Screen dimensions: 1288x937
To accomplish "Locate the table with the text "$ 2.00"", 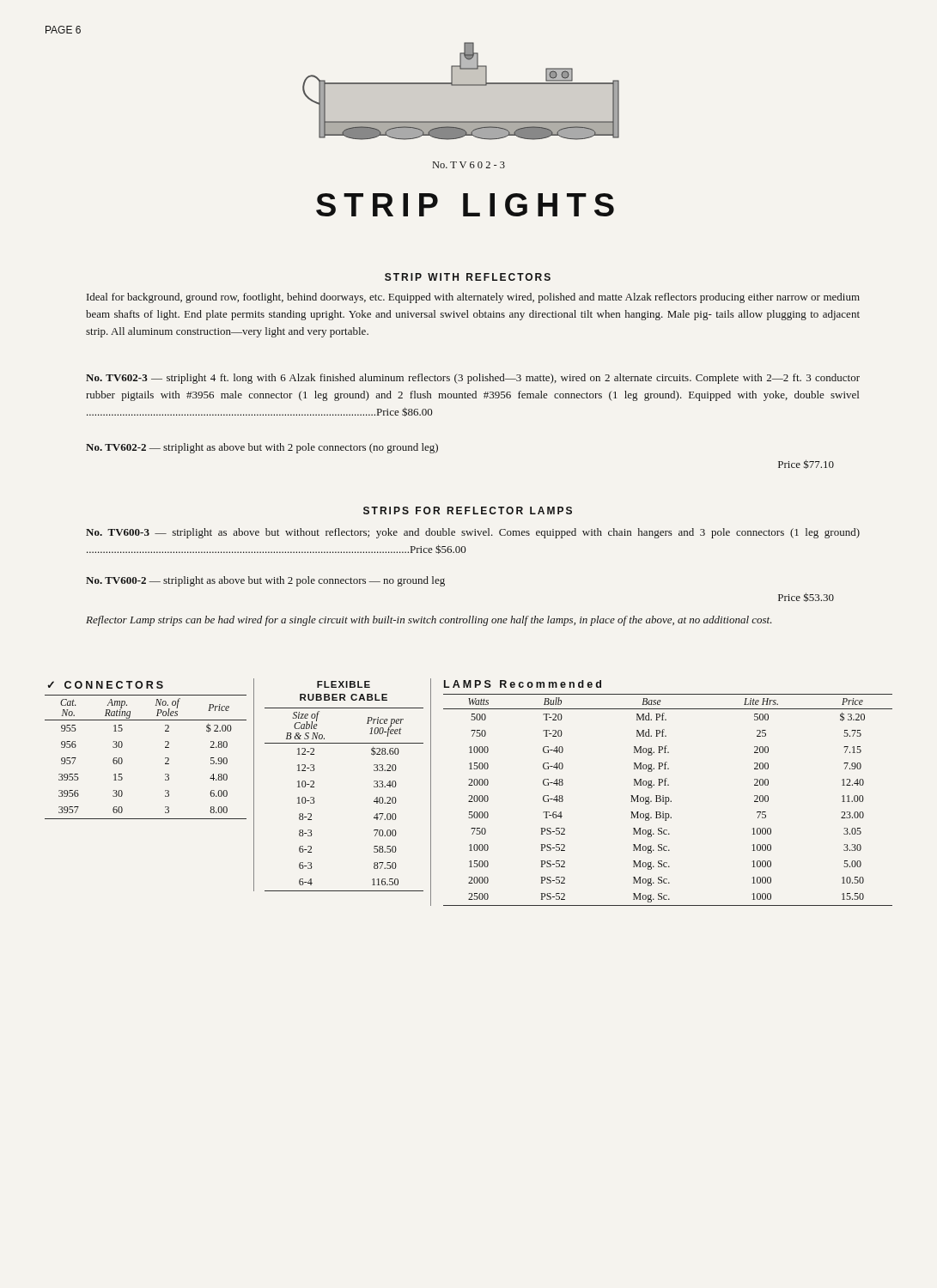I will tap(146, 749).
